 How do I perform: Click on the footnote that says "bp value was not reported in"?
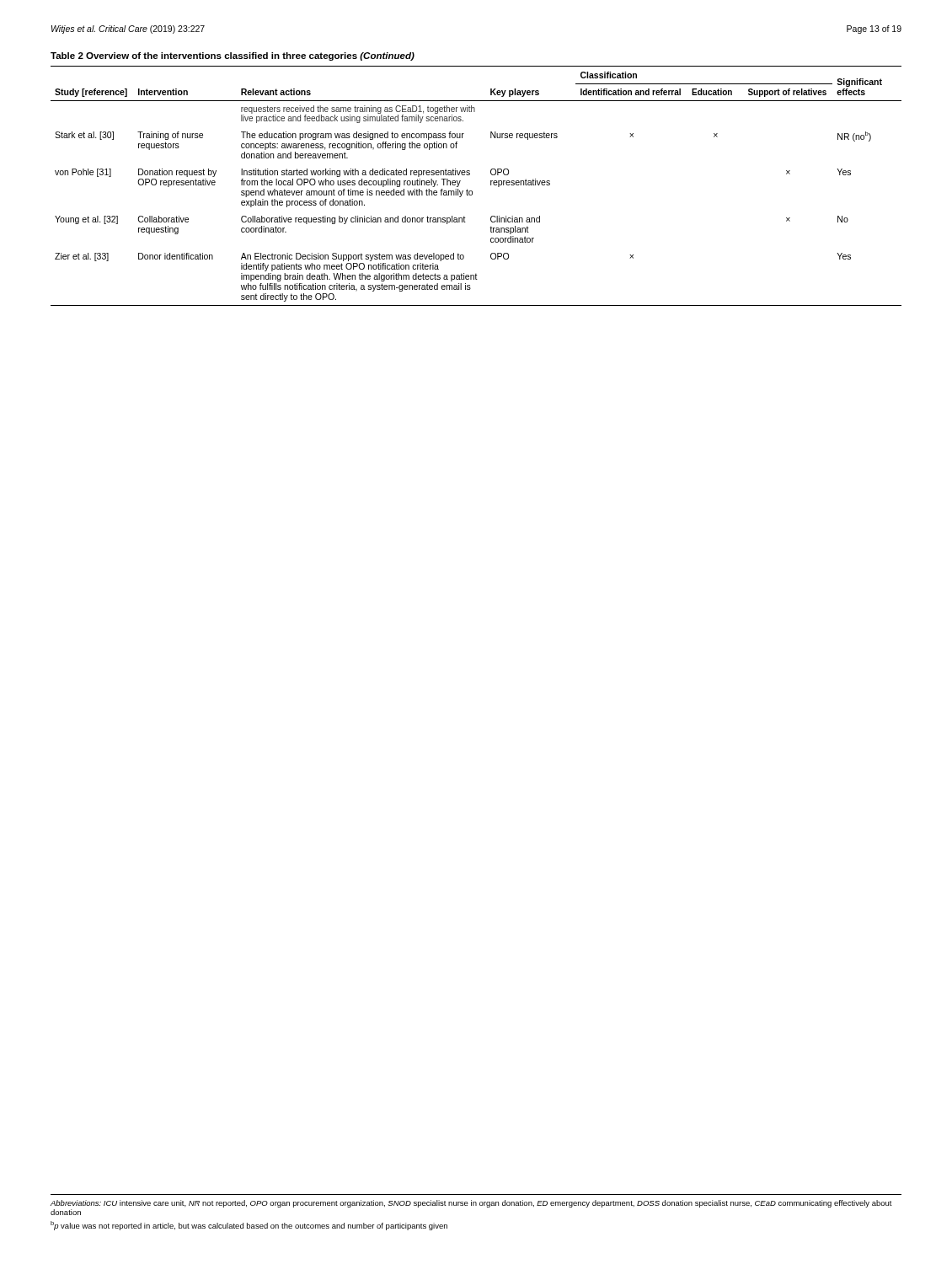click(249, 1225)
